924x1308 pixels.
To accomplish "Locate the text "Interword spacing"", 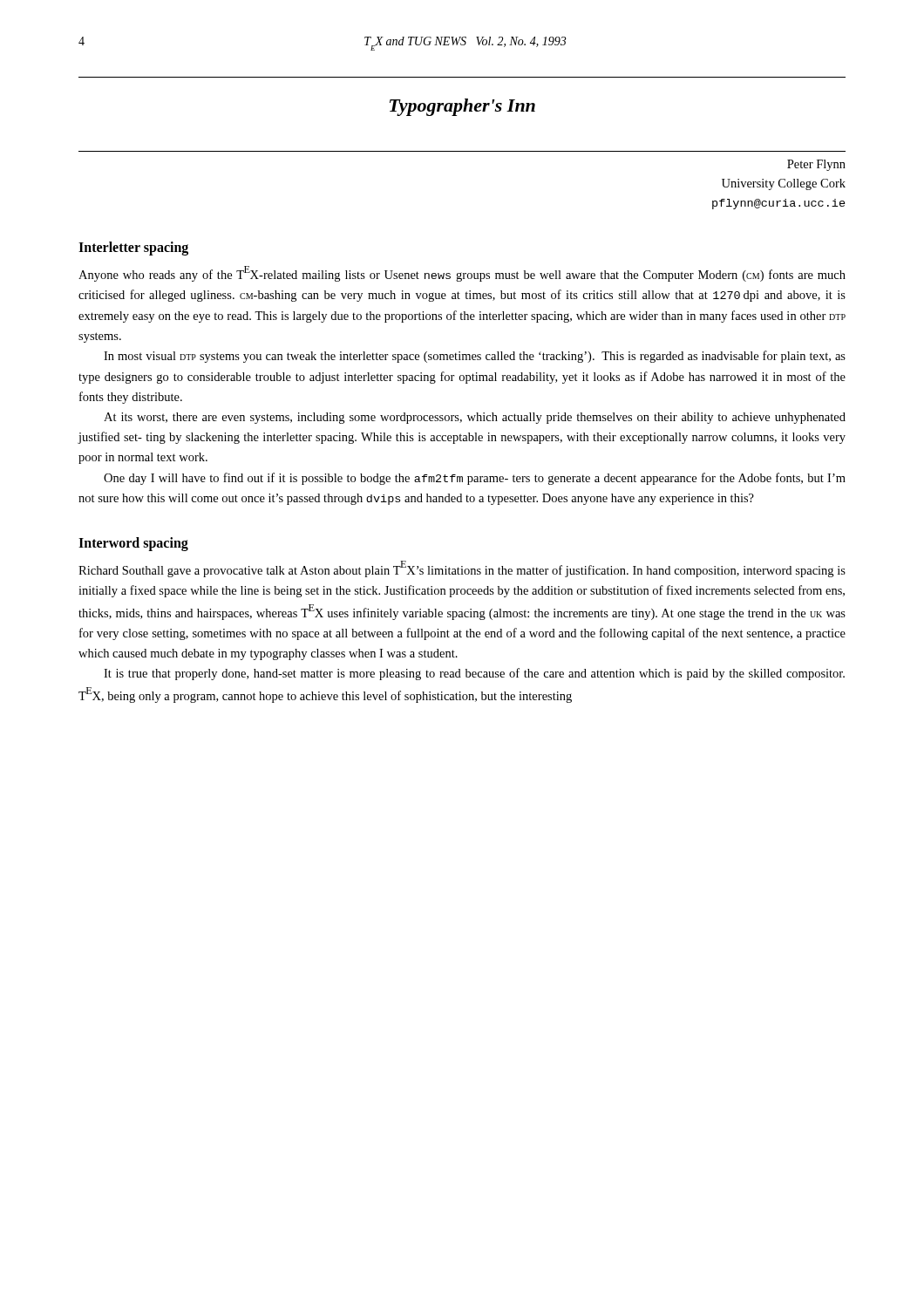I will 133,544.
